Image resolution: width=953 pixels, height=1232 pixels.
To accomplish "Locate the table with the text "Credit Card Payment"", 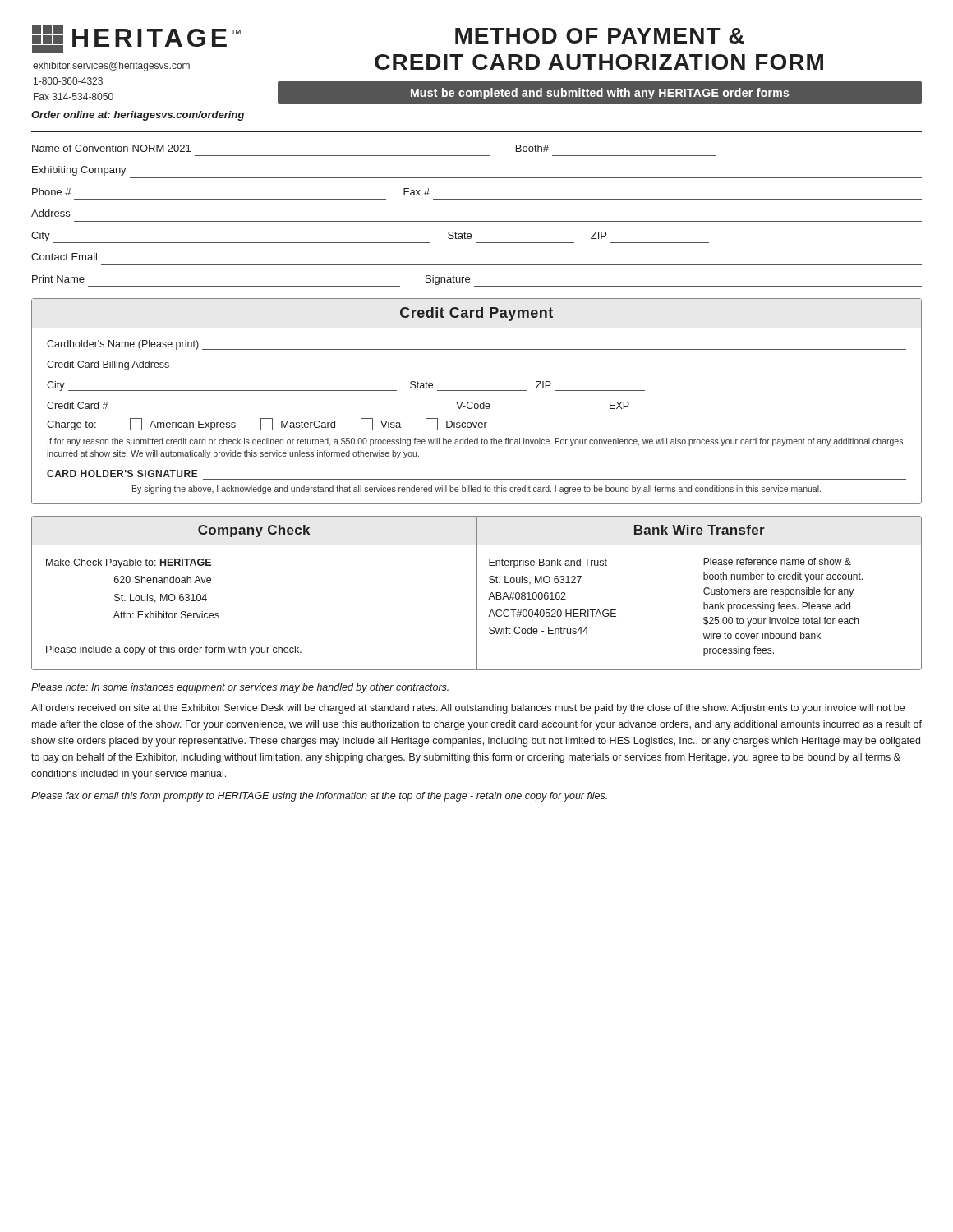I will 476,401.
